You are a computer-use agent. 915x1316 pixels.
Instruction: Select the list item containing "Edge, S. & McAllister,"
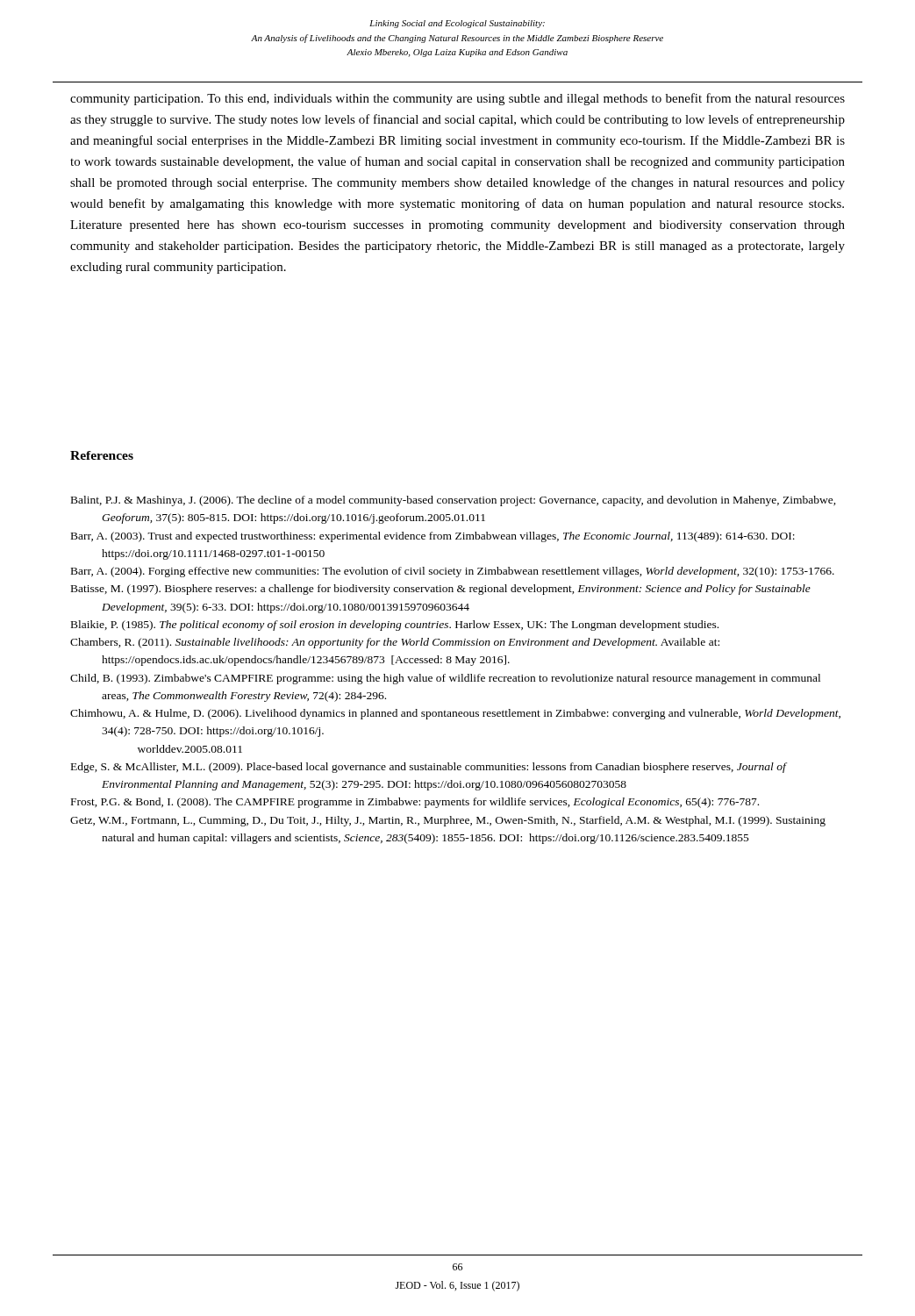click(x=428, y=775)
